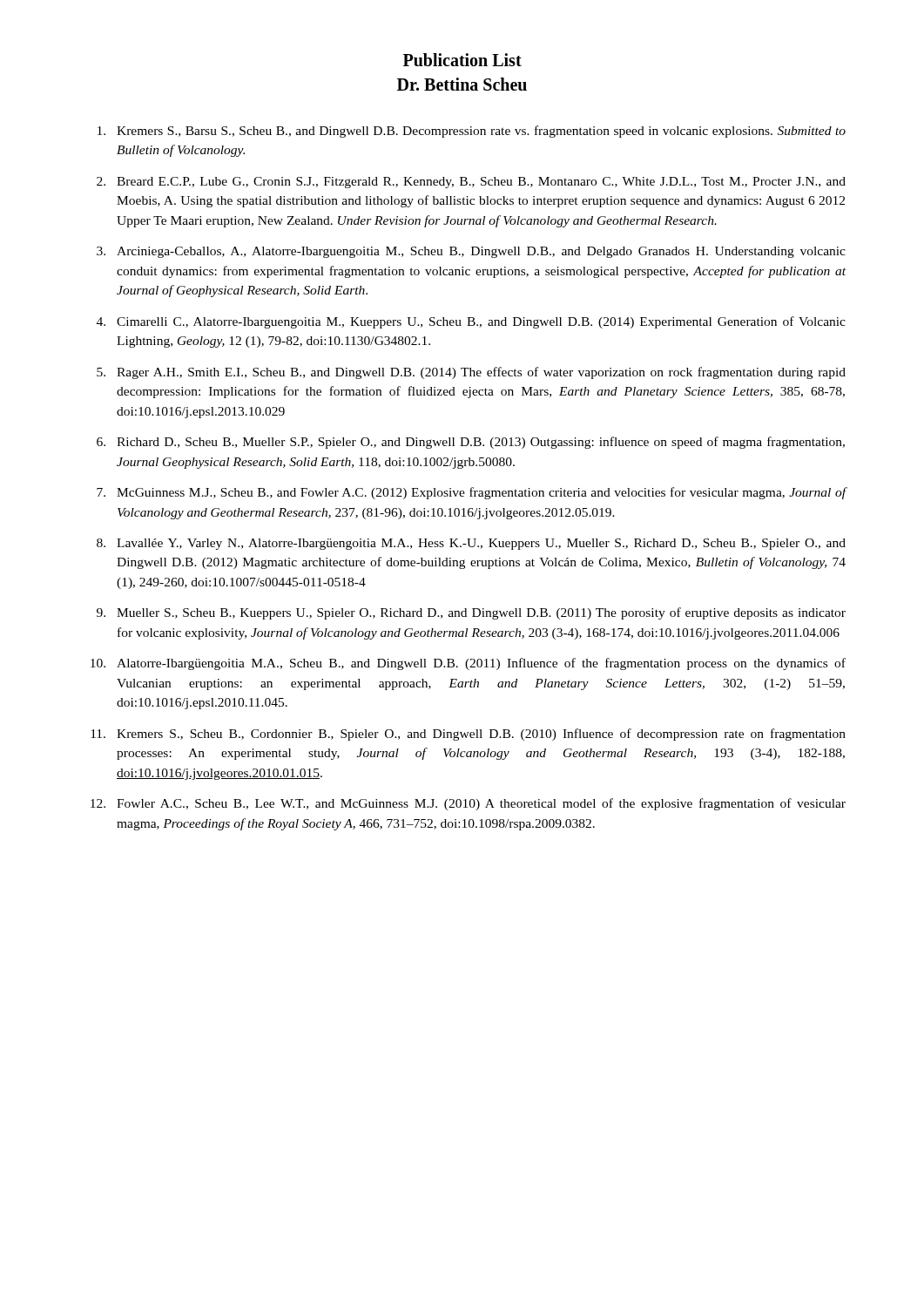Find the passage starting "12. Fowler A.C.,"
Screen dimensions: 1307x924
point(462,813)
